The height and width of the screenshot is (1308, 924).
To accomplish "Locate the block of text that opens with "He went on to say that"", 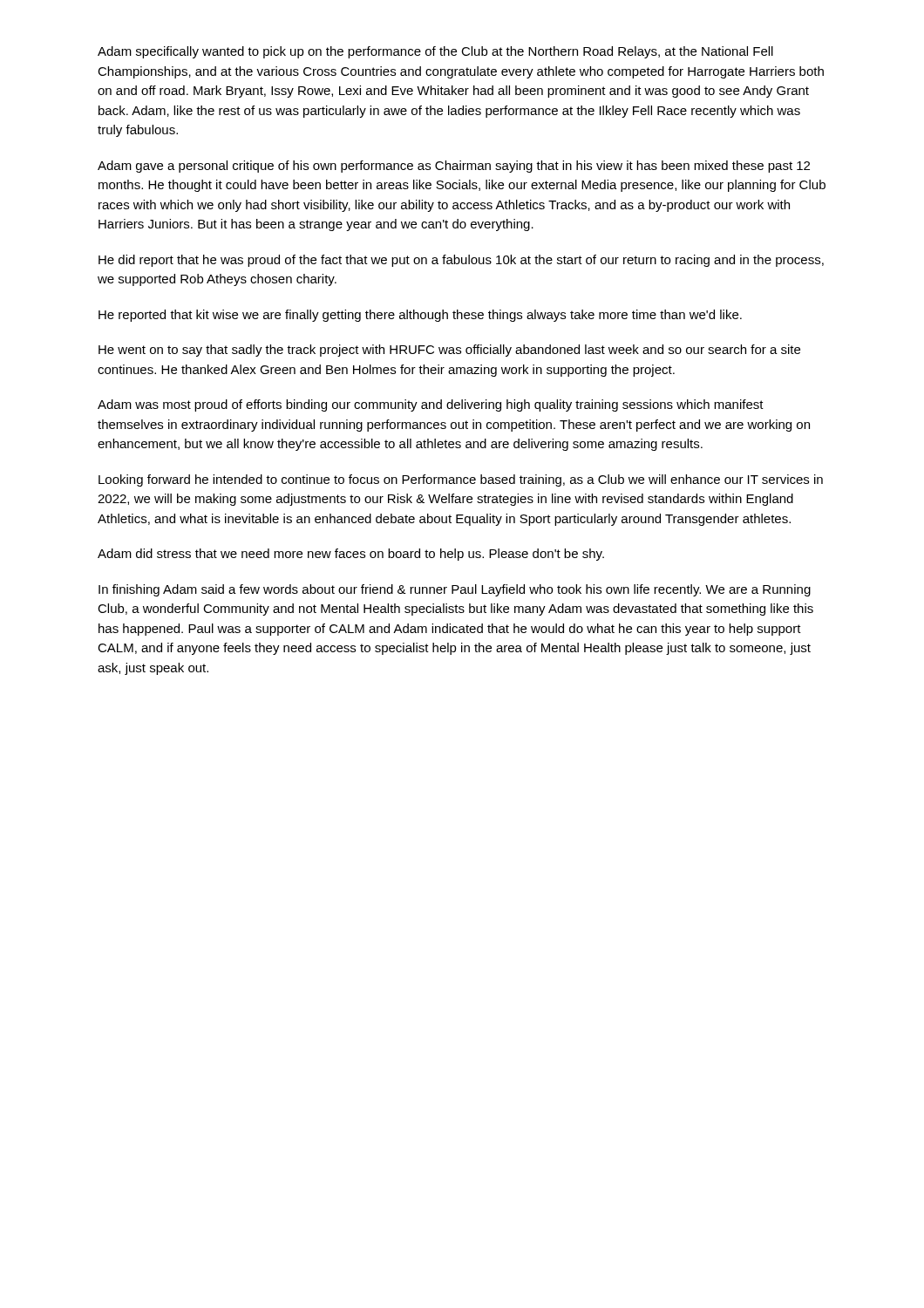I will click(449, 359).
